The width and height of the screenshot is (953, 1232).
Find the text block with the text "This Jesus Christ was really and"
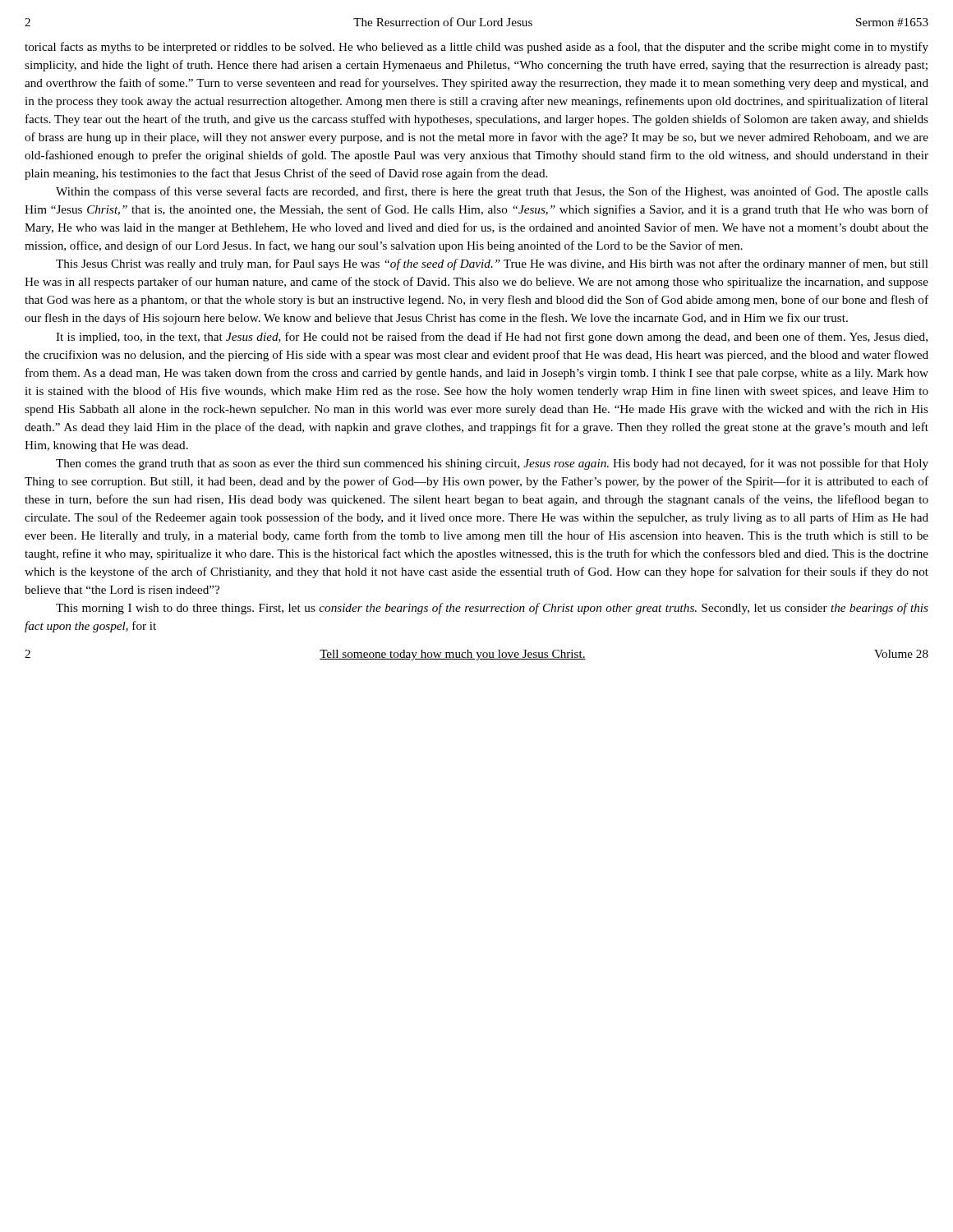(x=476, y=291)
